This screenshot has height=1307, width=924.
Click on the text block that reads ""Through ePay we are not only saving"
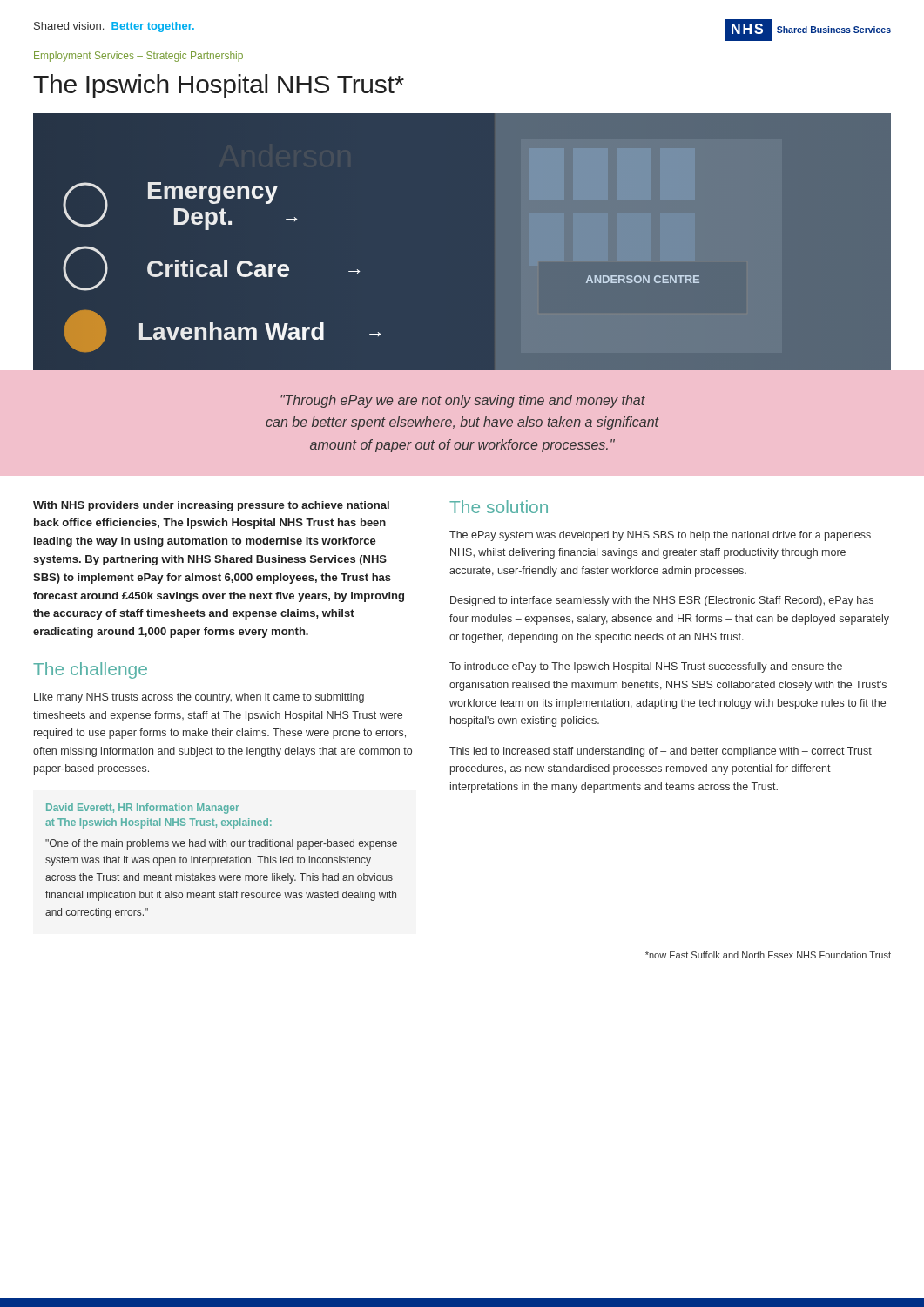click(462, 423)
